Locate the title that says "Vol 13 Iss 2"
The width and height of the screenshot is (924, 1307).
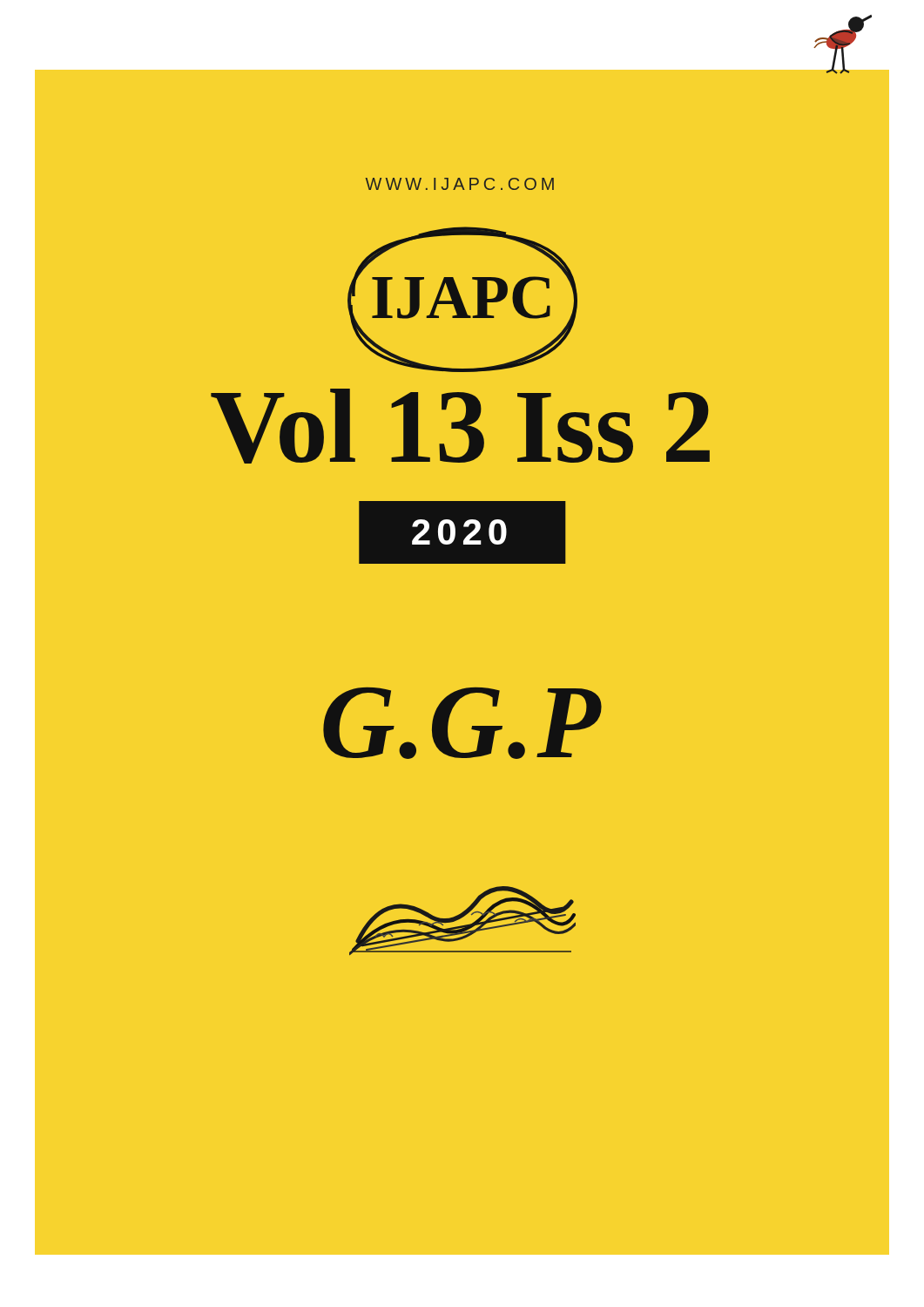[x=462, y=427]
